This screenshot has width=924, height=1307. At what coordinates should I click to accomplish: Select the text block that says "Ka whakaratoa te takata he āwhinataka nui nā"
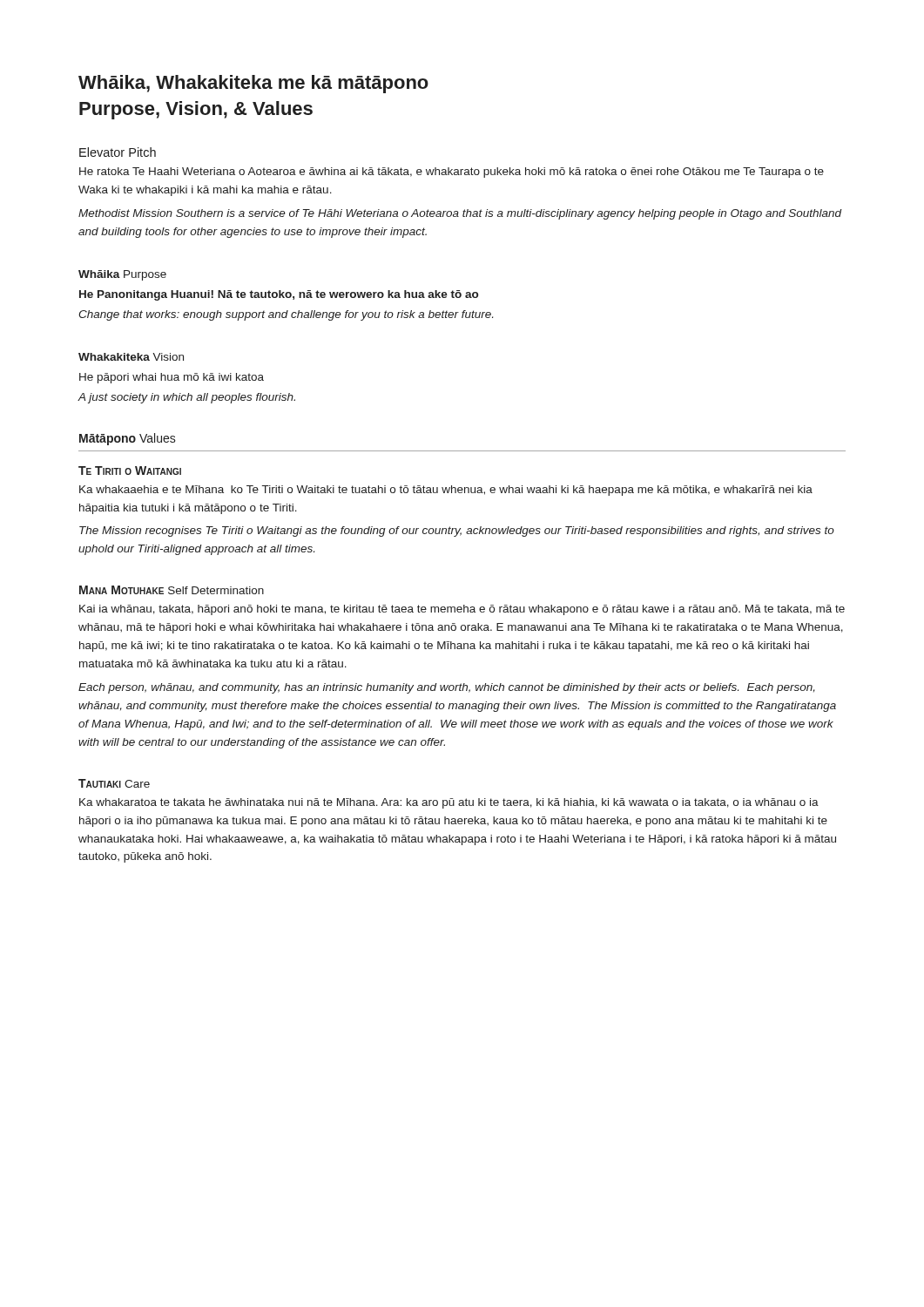coord(462,830)
